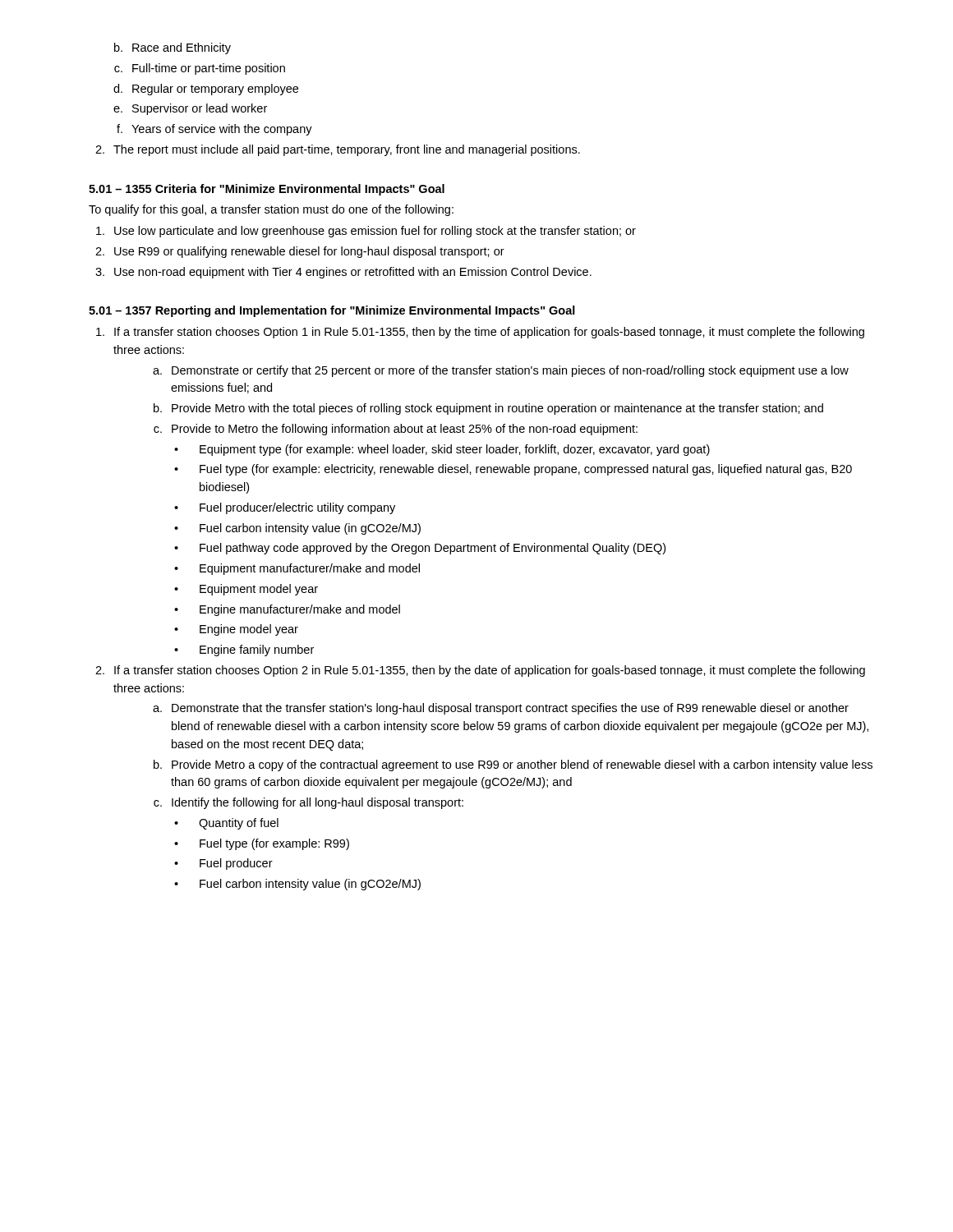
Task: Point to the passage starting "2. The report must include all"
Action: coord(484,150)
